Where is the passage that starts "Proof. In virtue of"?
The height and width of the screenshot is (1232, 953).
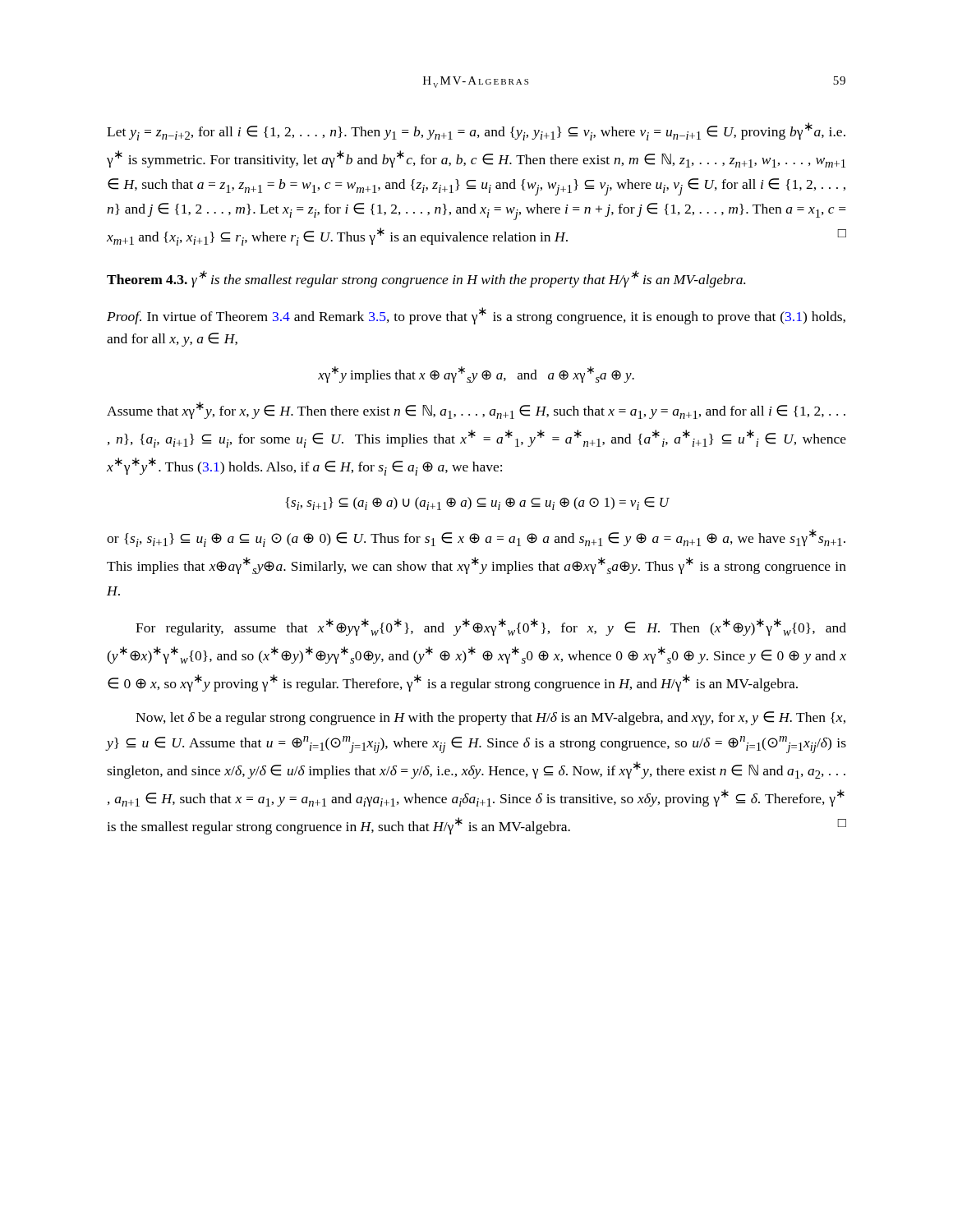click(476, 326)
